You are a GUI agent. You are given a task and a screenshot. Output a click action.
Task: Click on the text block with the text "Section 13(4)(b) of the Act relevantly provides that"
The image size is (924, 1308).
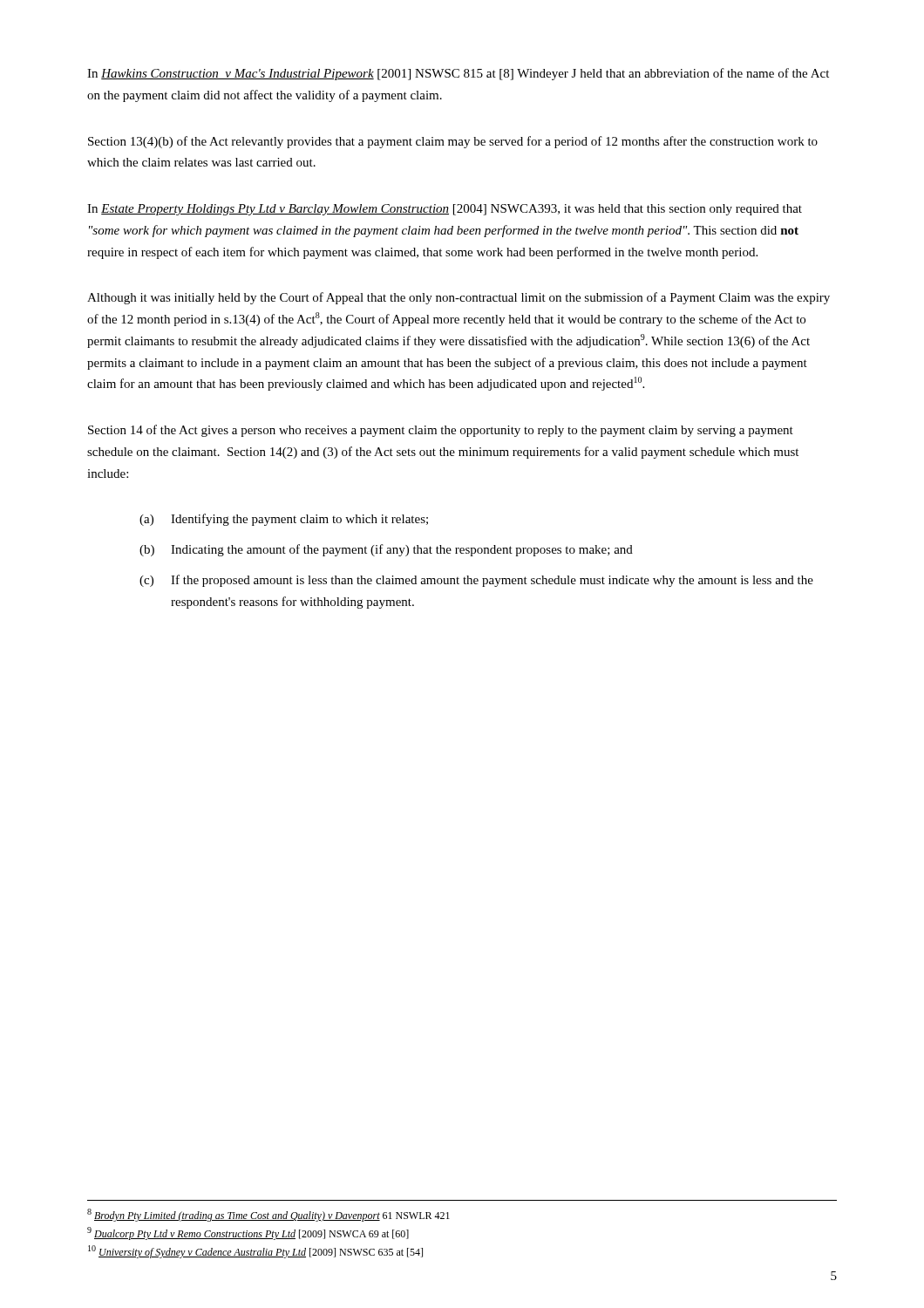(x=452, y=152)
